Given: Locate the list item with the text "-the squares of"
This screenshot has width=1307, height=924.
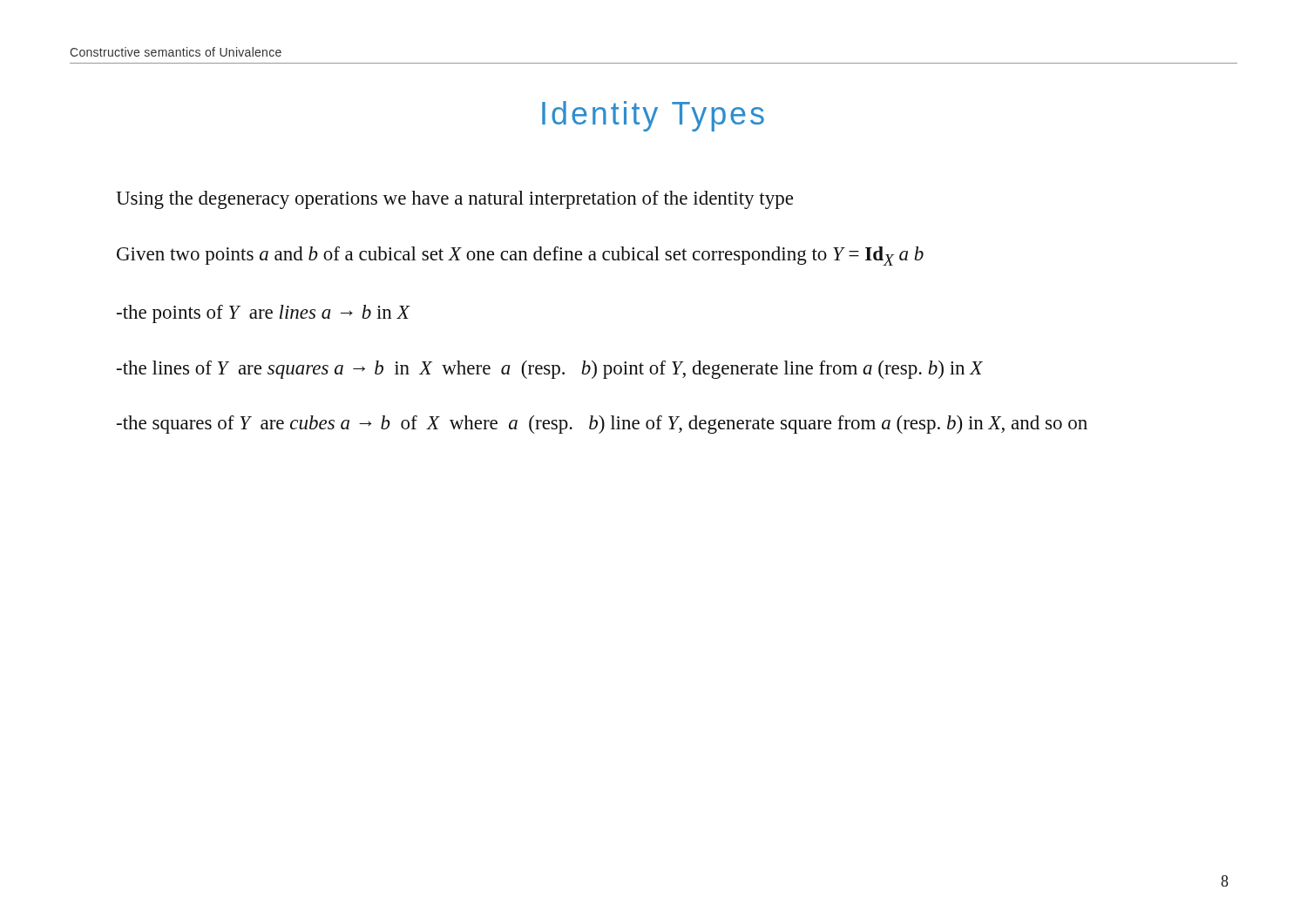Looking at the screenshot, I should tap(592, 423).
